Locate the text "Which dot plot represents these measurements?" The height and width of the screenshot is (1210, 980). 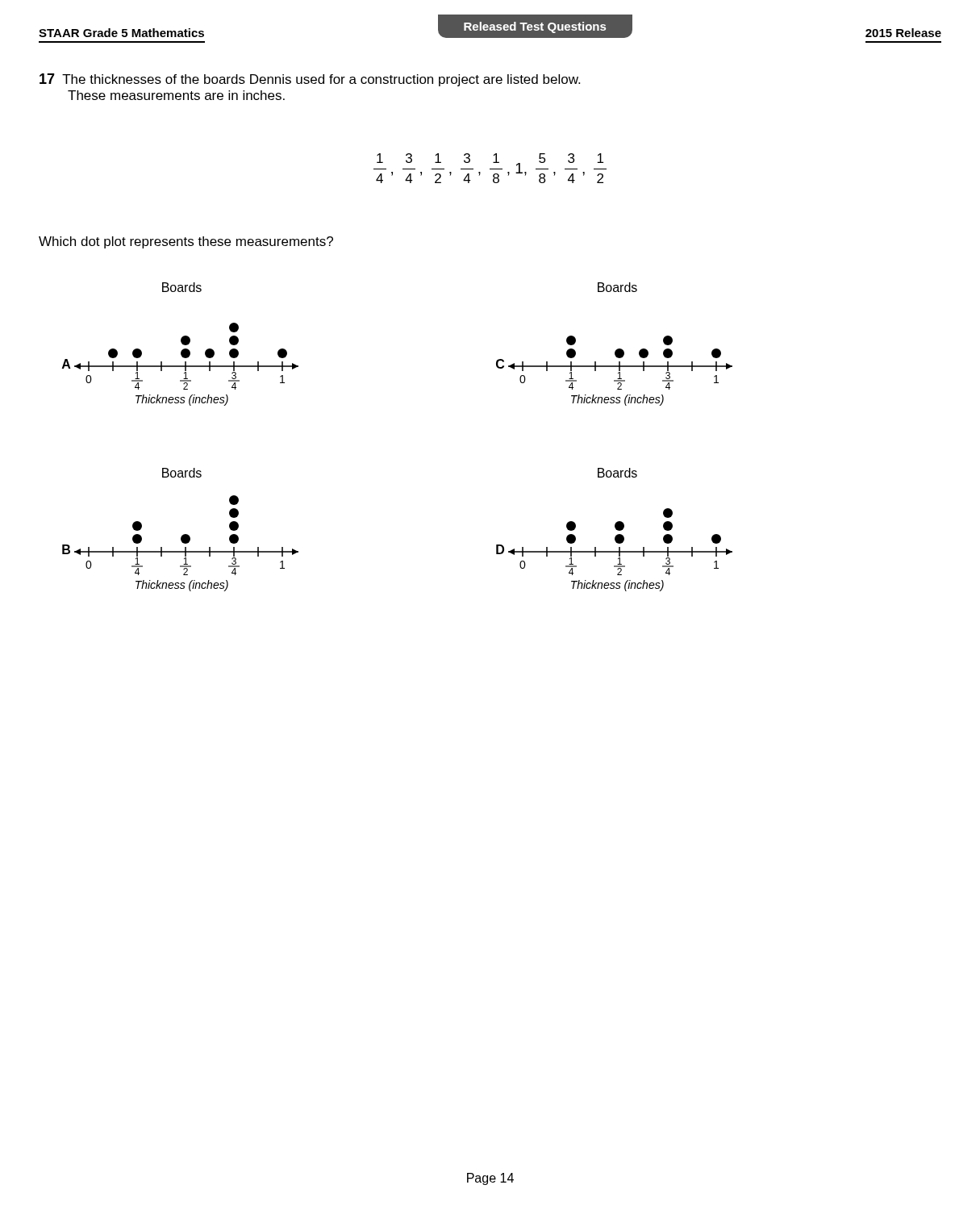coord(186,242)
